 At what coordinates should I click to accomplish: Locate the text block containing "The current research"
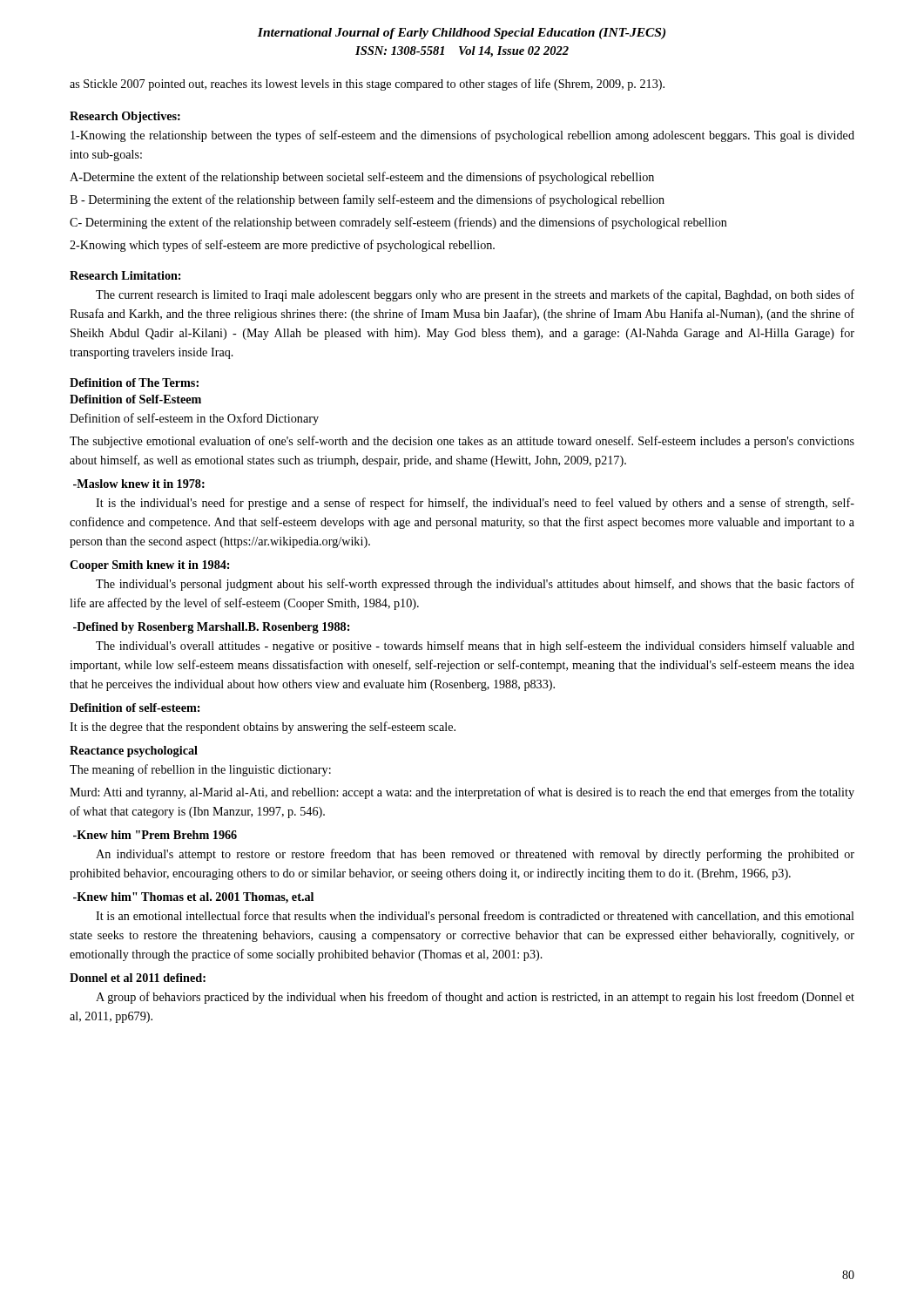462,323
